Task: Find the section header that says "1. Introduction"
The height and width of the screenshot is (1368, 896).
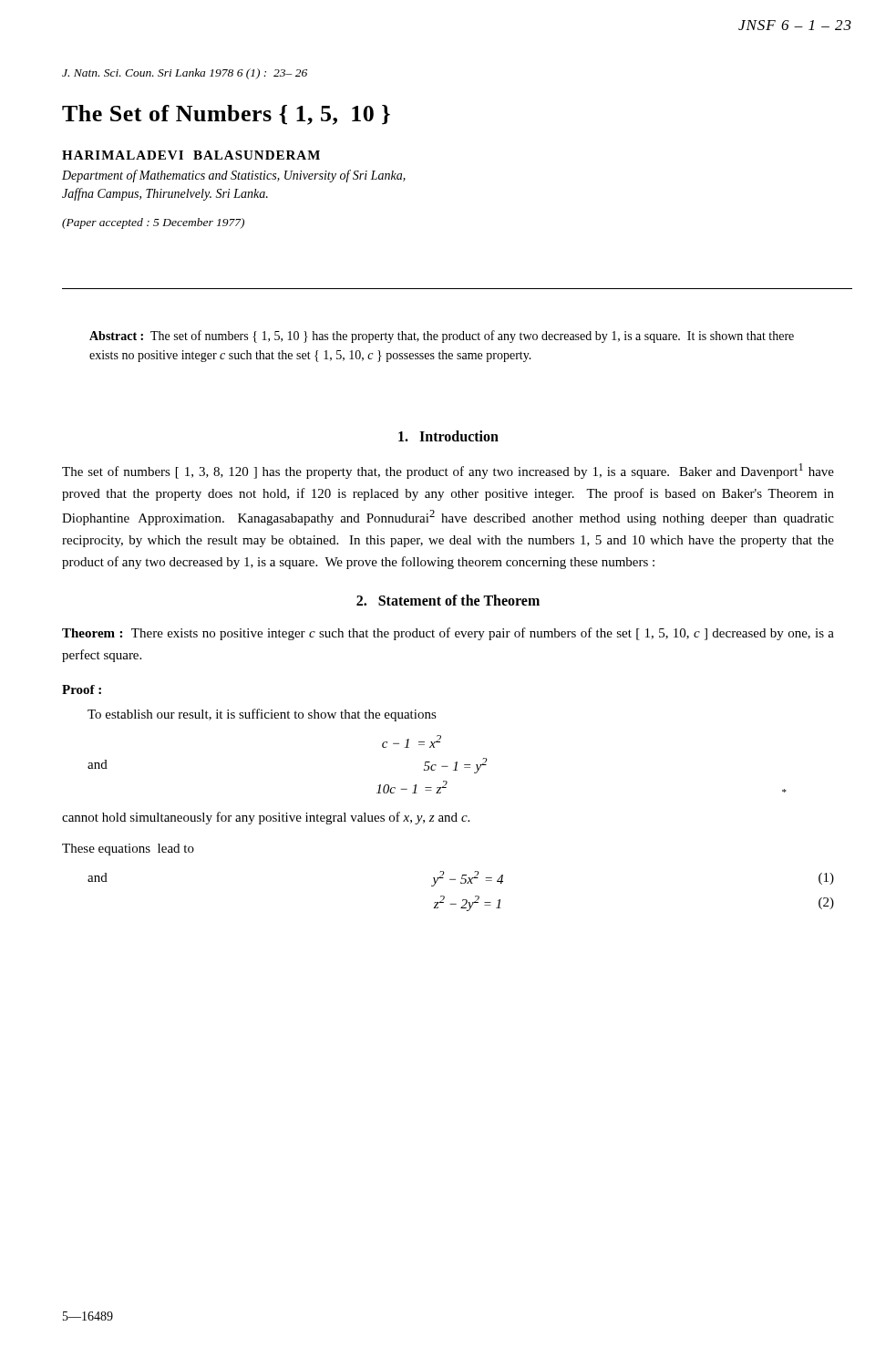Action: [448, 436]
